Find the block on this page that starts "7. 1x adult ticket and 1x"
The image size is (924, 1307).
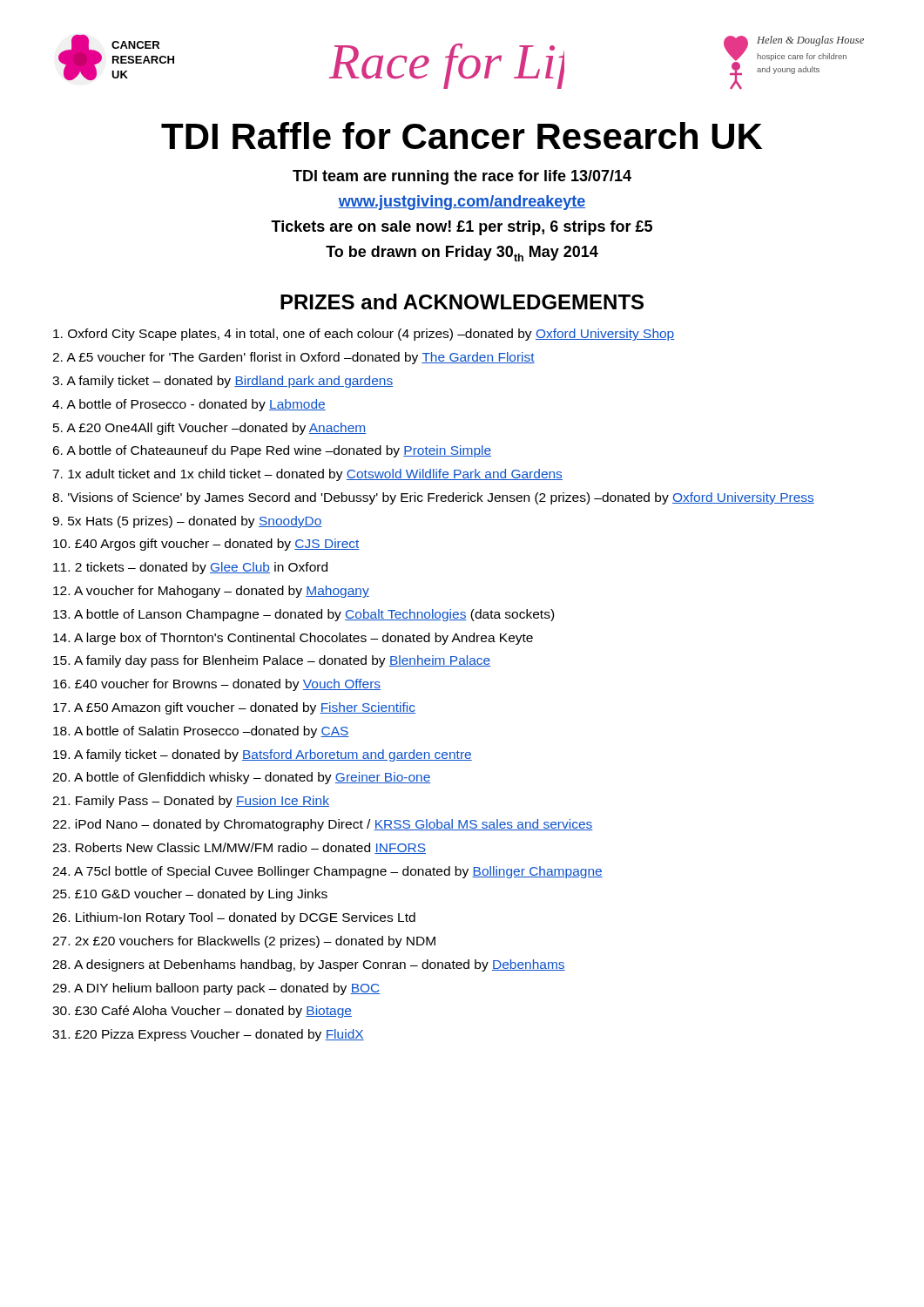(x=307, y=474)
